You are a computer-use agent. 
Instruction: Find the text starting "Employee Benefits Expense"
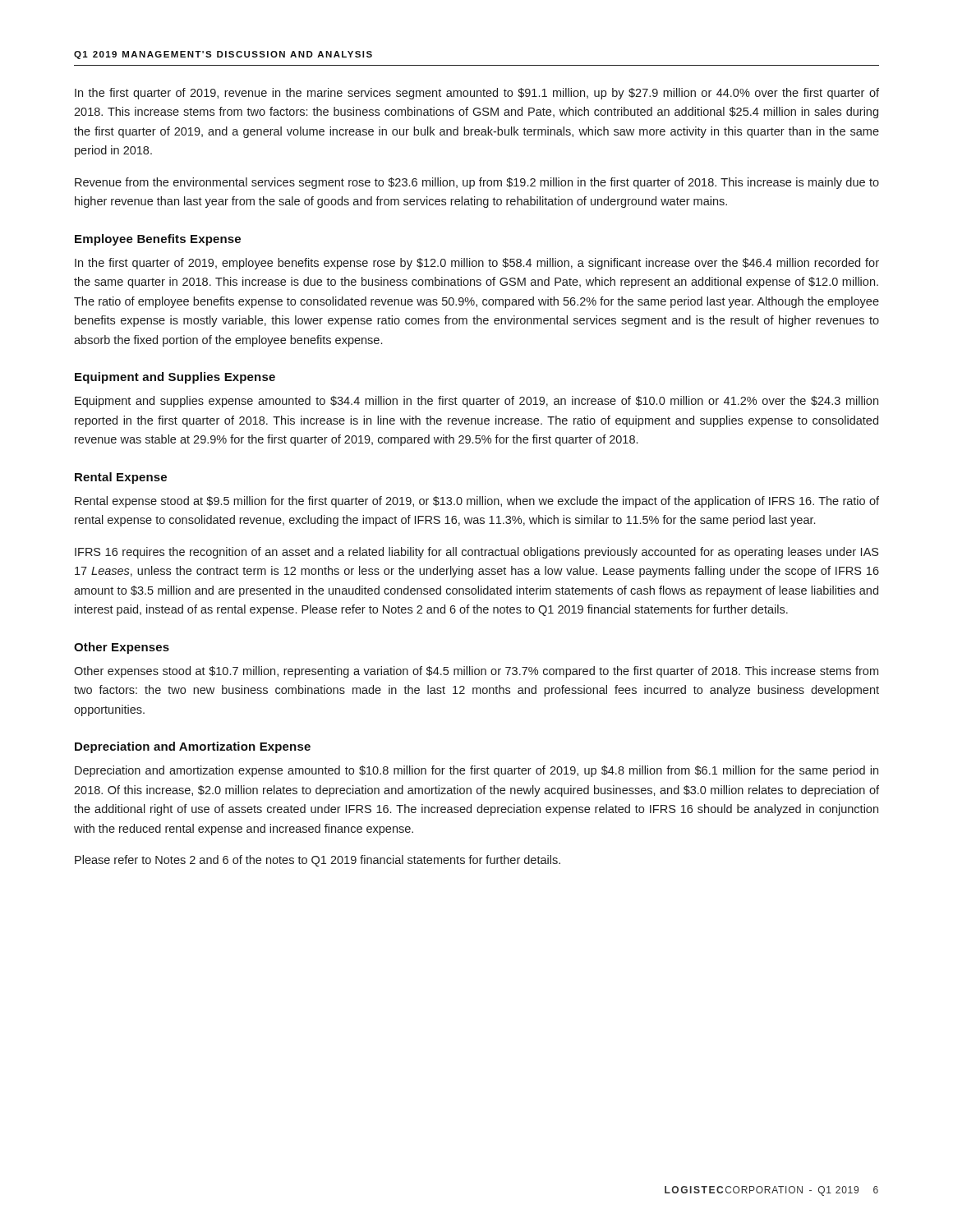[158, 239]
